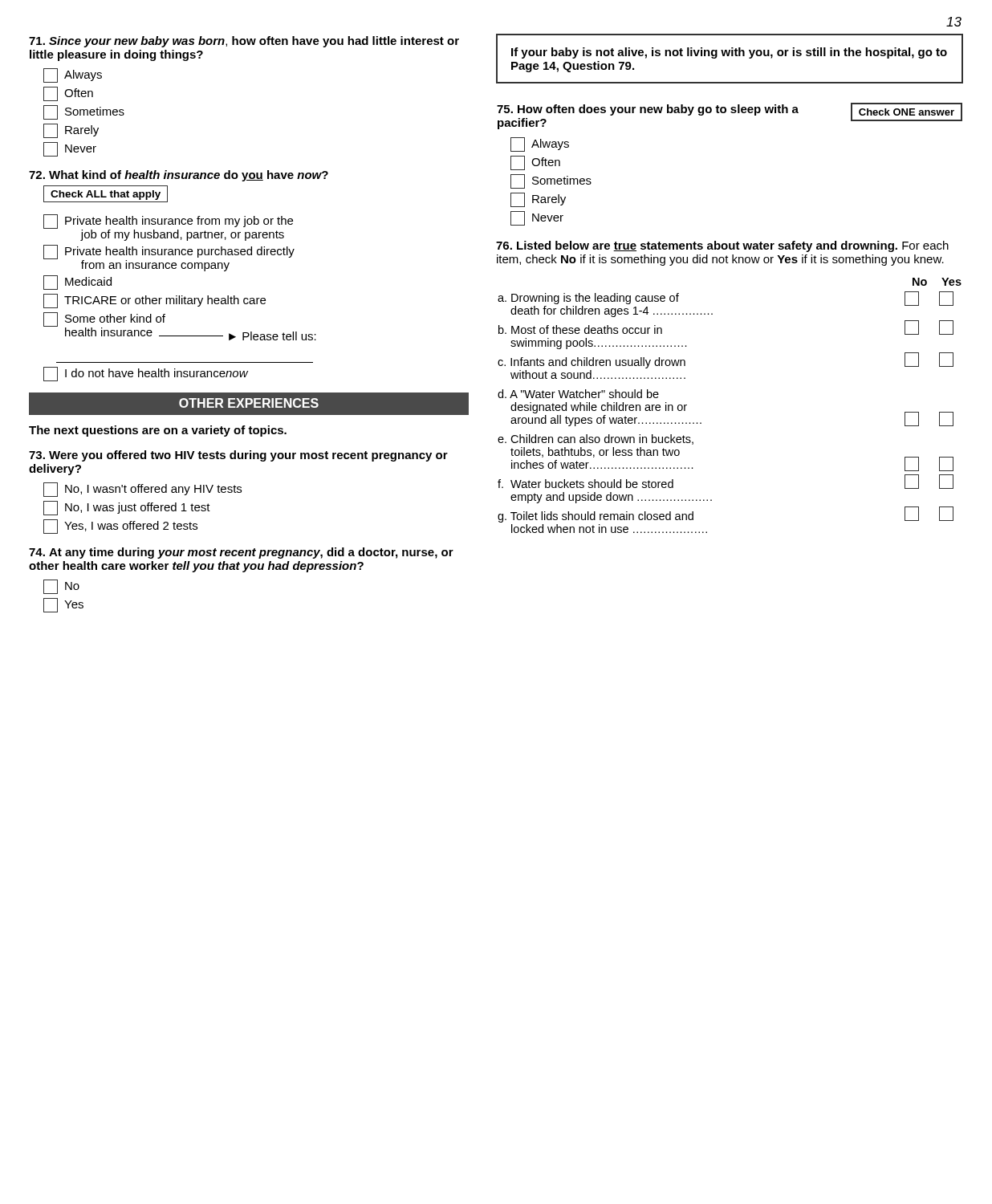This screenshot has height=1204, width=992.
Task: Where is the passage that starts "71. Since your new baby was born,"?
Action: coord(244,42)
